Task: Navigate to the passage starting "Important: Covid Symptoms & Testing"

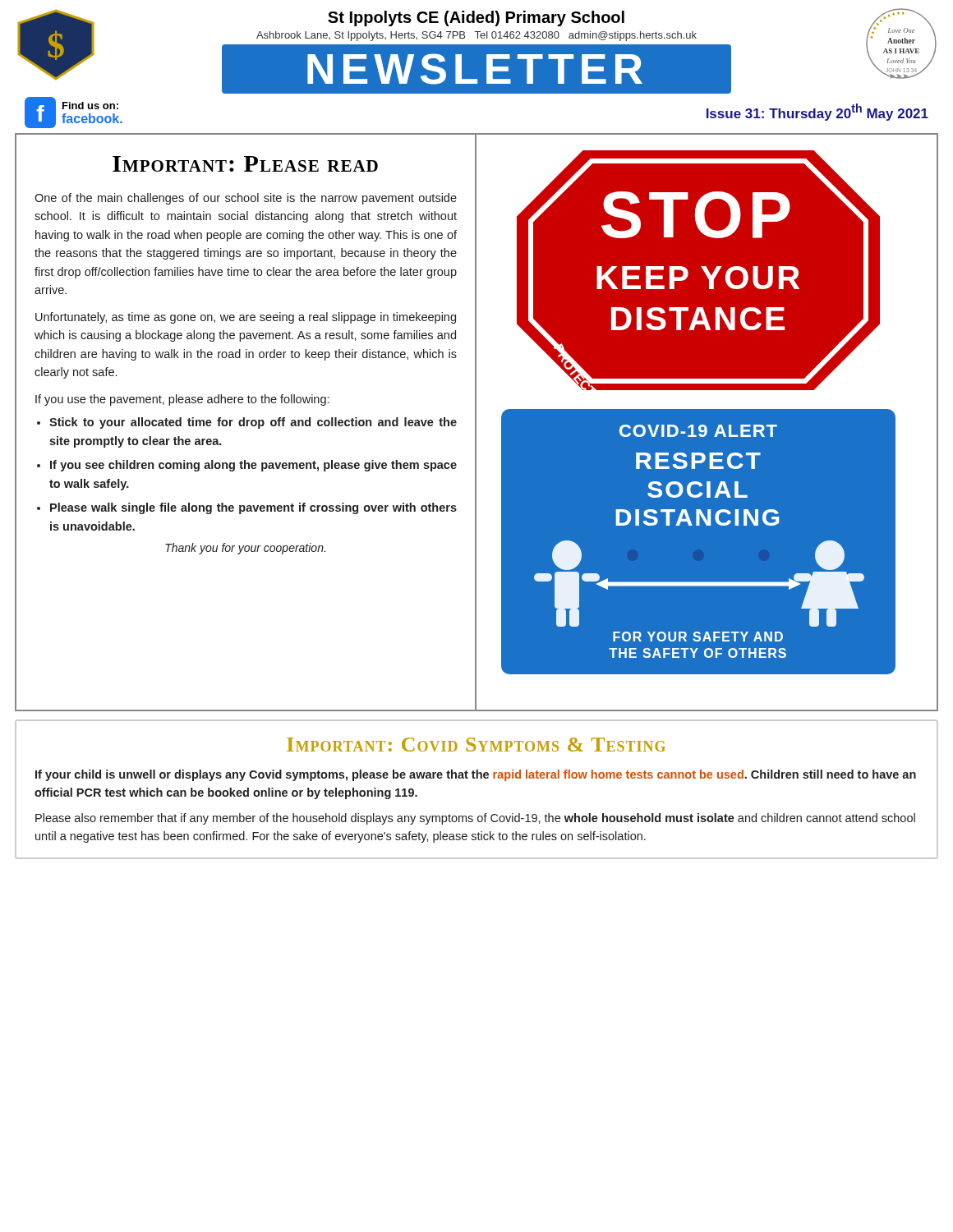Action: [x=476, y=745]
